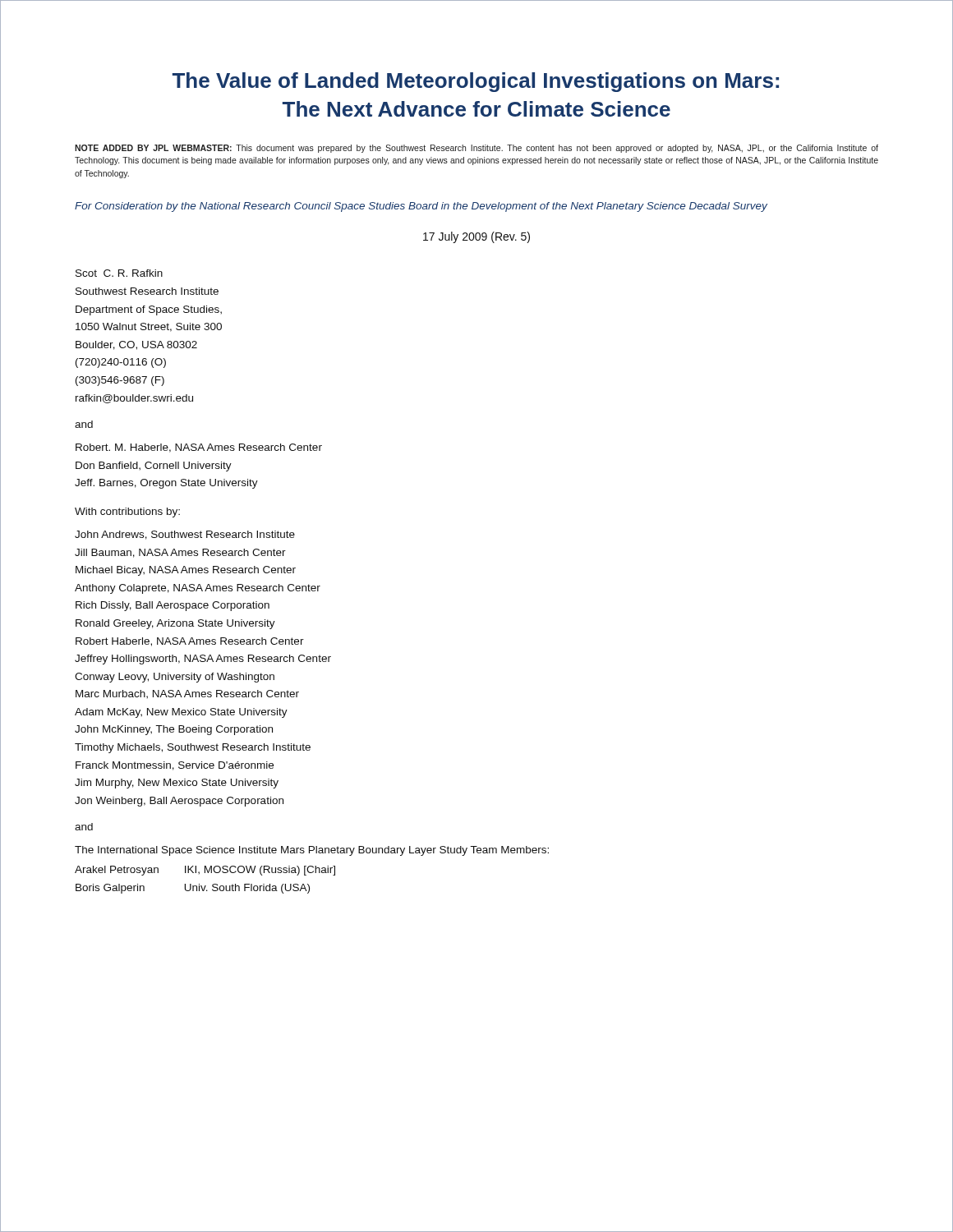Viewport: 953px width, 1232px height.
Task: Select the element starting "John Andrews, Southwest"
Action: (x=185, y=534)
